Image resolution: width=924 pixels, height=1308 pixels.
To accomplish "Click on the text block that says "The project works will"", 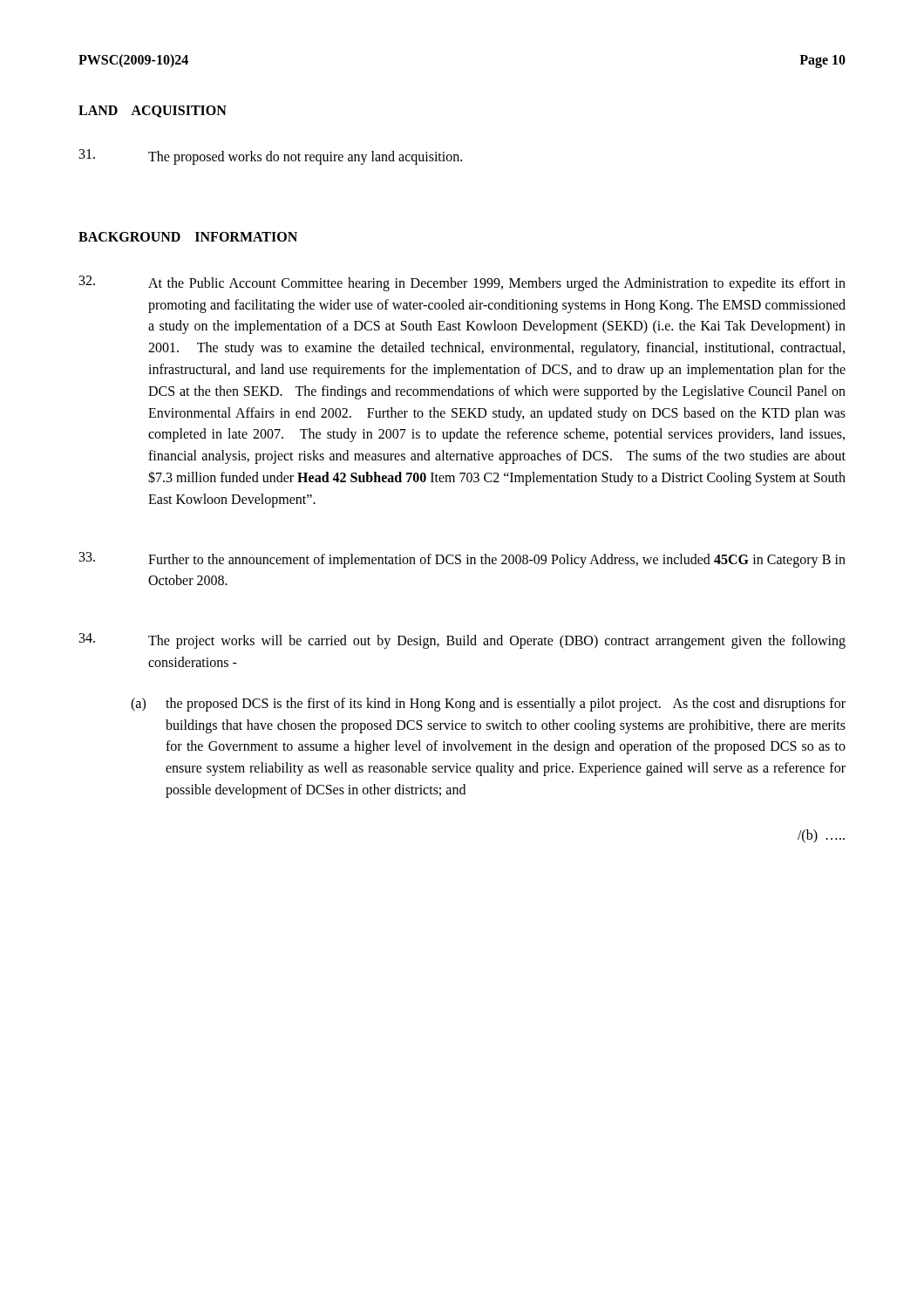I will 462,652.
